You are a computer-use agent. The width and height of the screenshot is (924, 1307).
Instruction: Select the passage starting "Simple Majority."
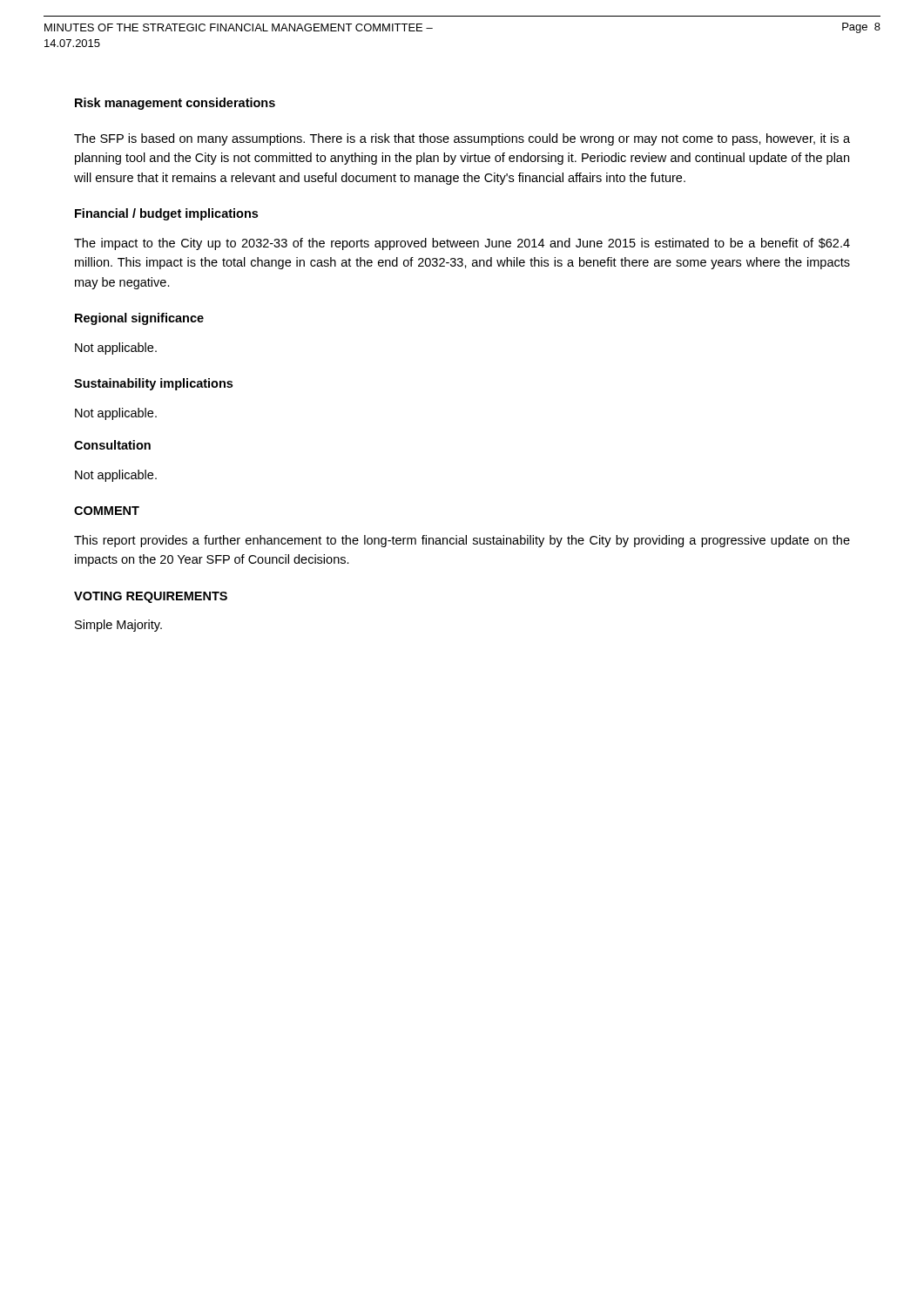118,626
